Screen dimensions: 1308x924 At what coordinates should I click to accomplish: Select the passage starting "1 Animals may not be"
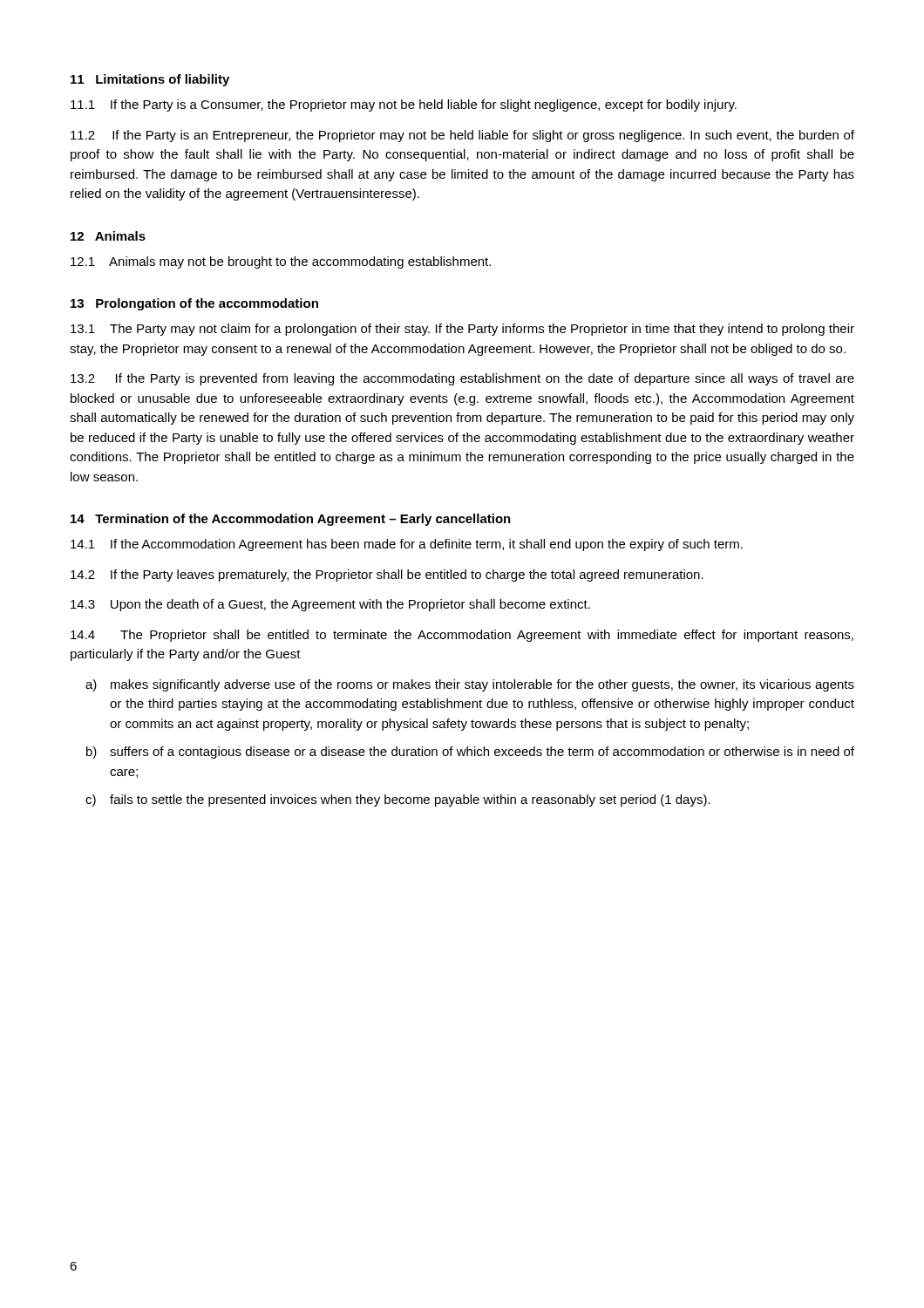coord(281,261)
